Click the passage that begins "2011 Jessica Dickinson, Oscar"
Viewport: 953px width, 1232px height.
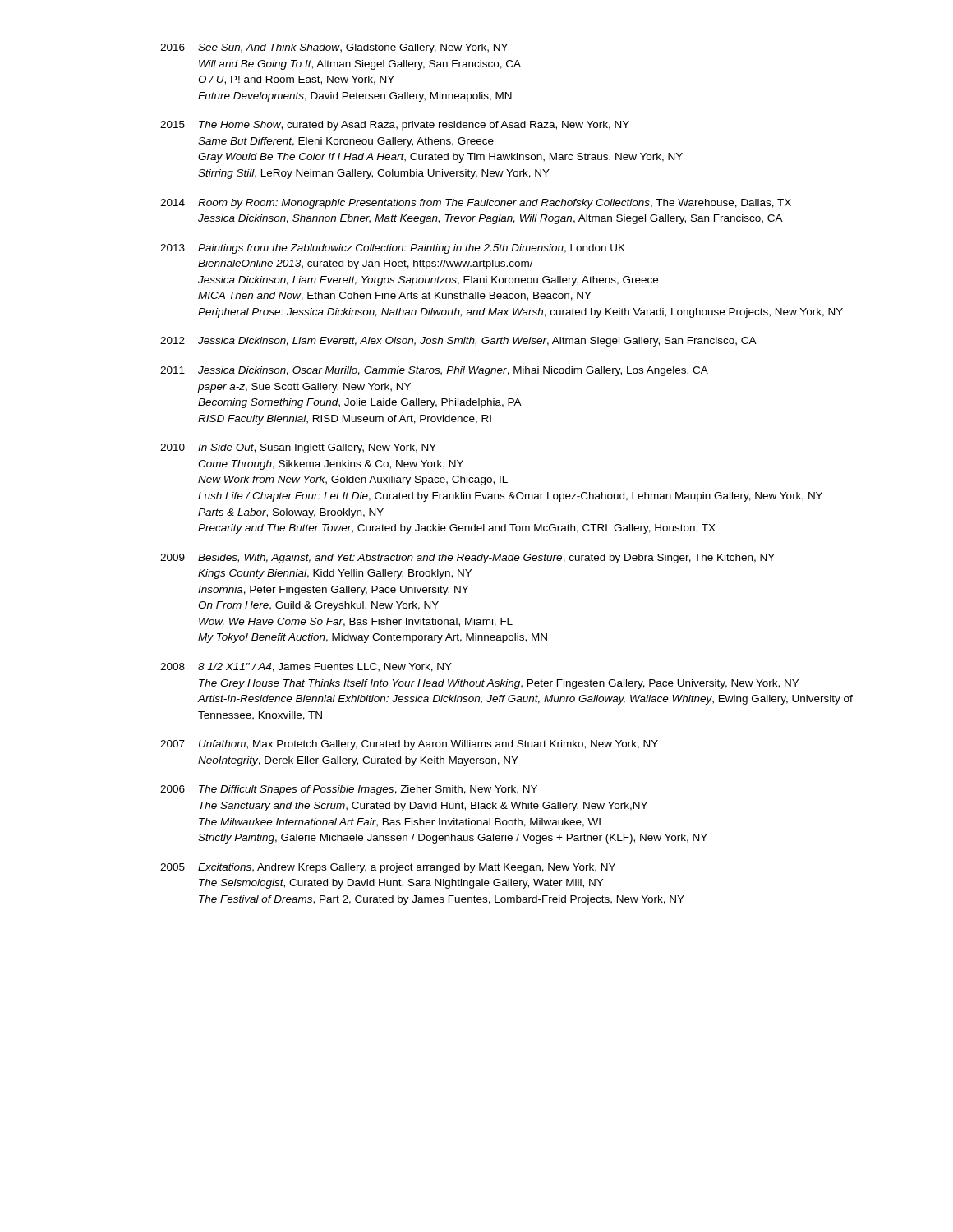point(434,371)
